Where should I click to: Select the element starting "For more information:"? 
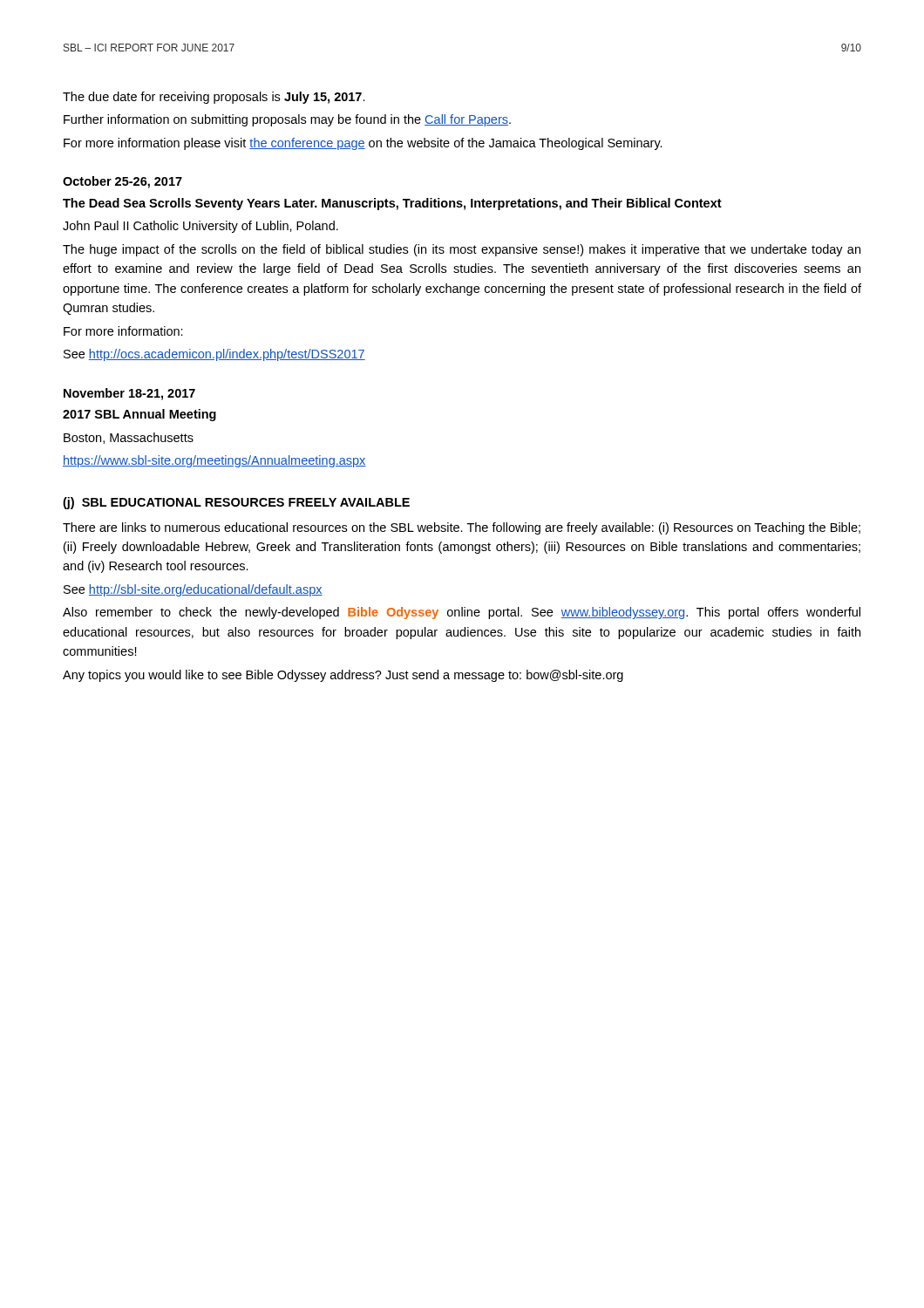[x=123, y=331]
